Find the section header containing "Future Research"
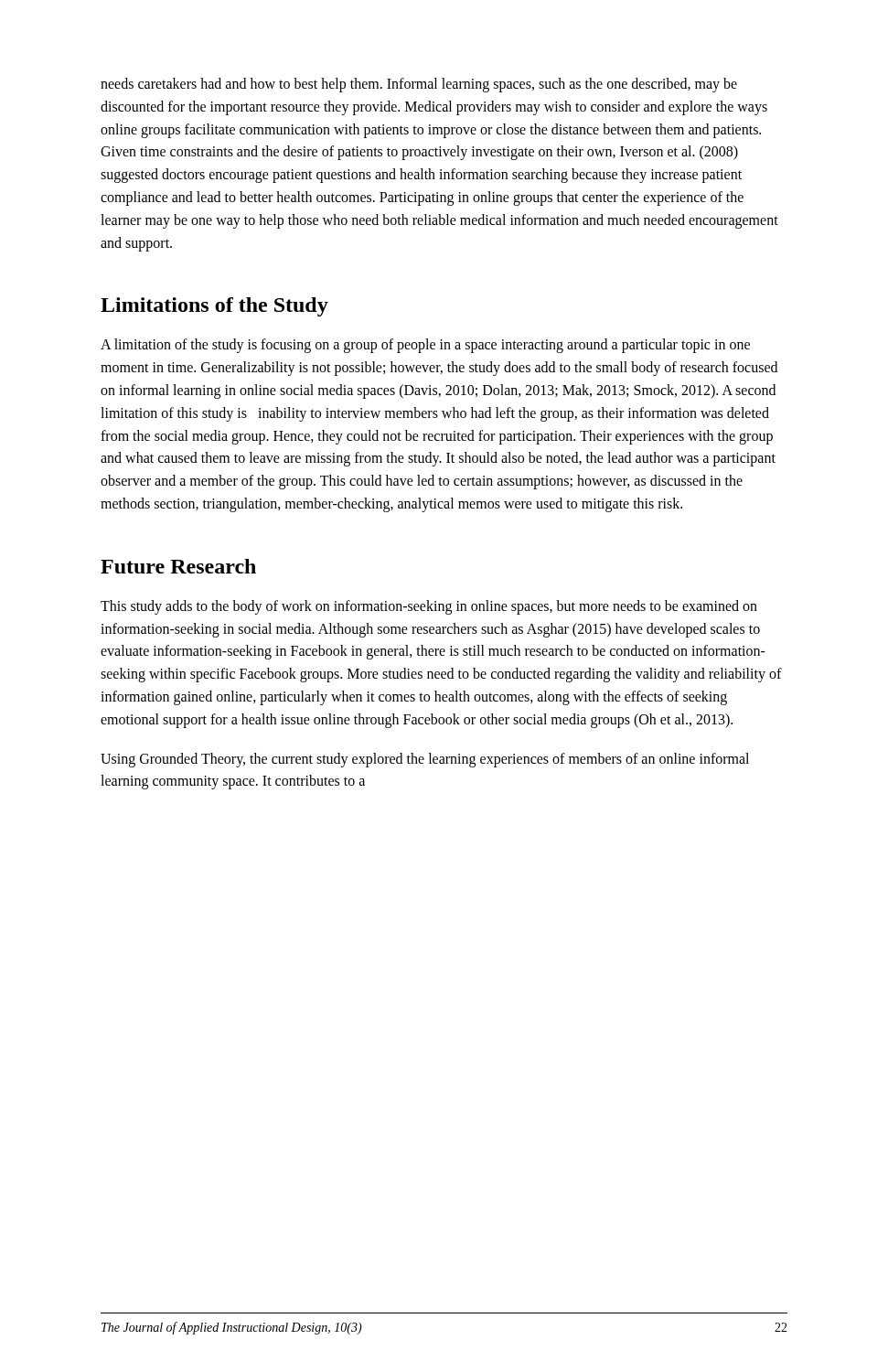 [179, 566]
